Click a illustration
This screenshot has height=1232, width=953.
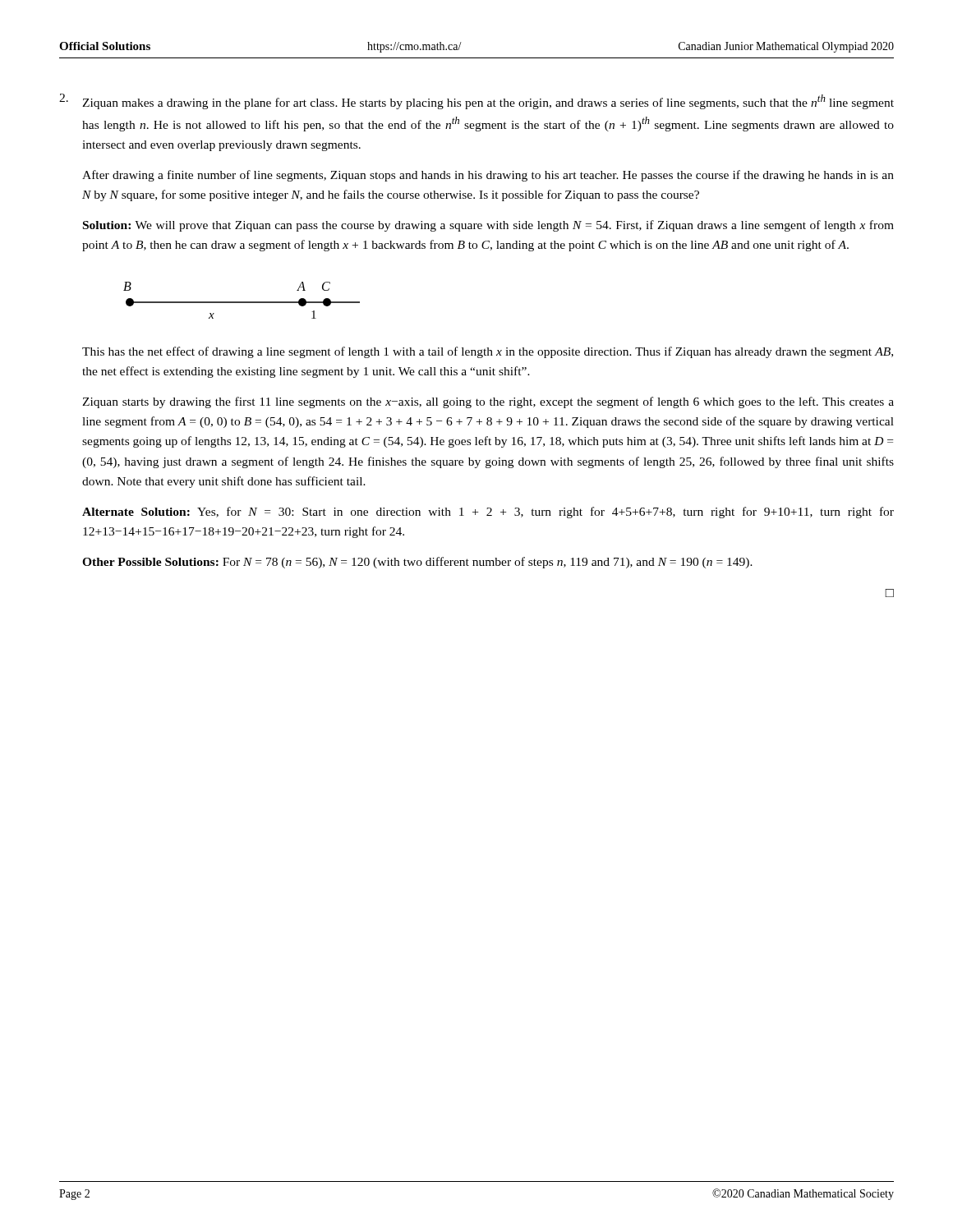[x=499, y=298]
